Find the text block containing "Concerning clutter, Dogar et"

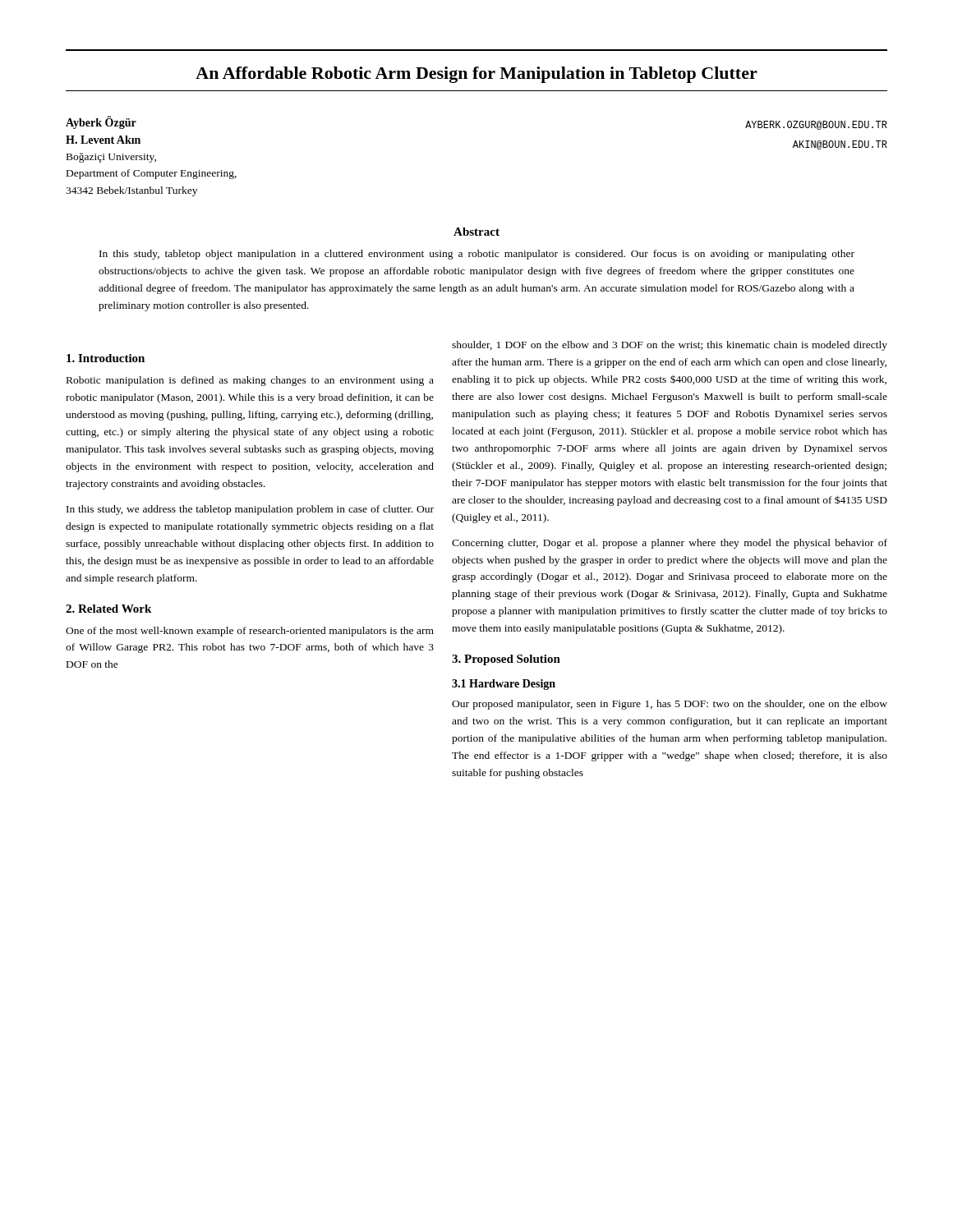[670, 585]
